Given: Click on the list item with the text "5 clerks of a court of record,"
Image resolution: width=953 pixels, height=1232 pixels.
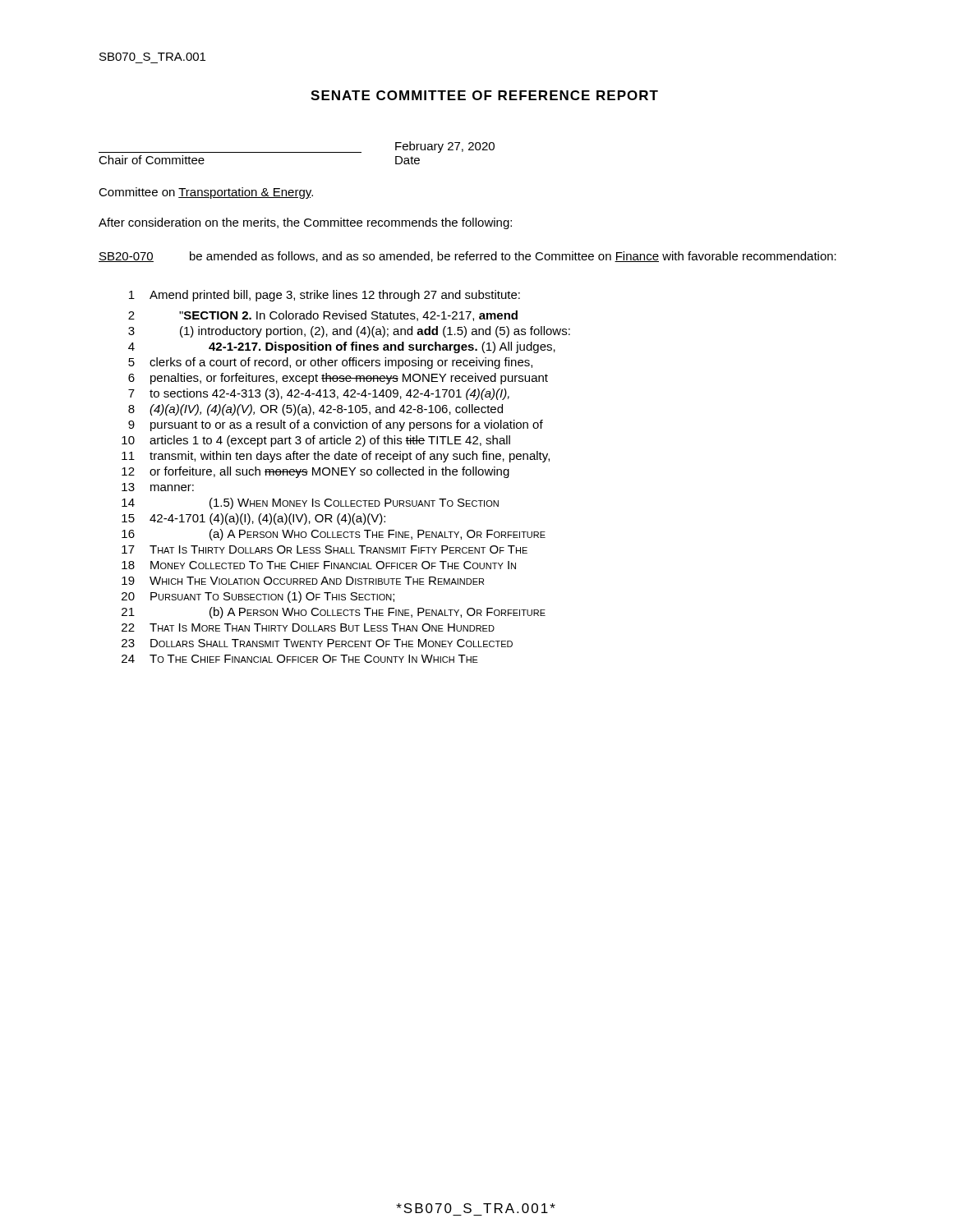Looking at the screenshot, I should (485, 362).
